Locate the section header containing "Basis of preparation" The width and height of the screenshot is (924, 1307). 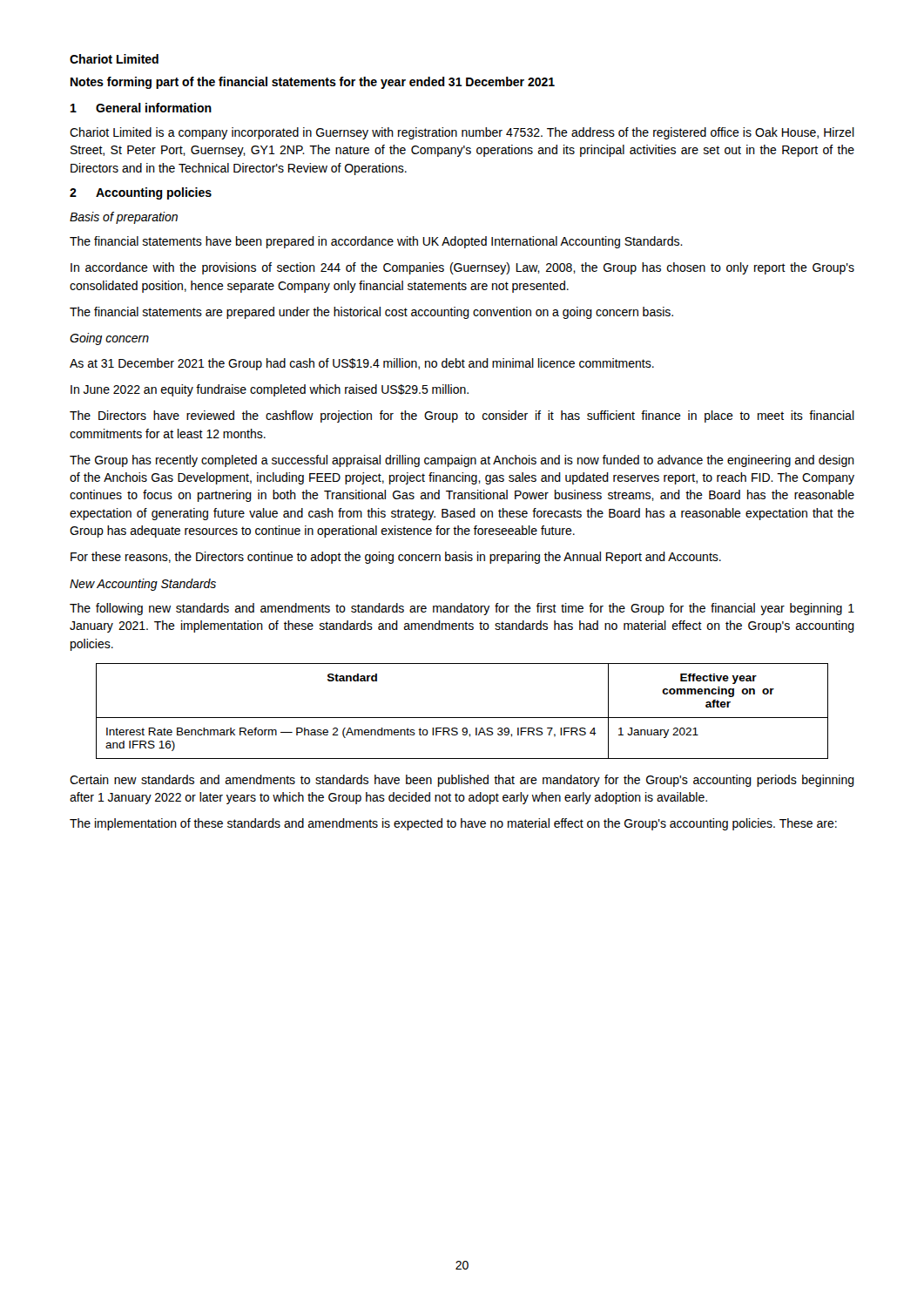(124, 218)
